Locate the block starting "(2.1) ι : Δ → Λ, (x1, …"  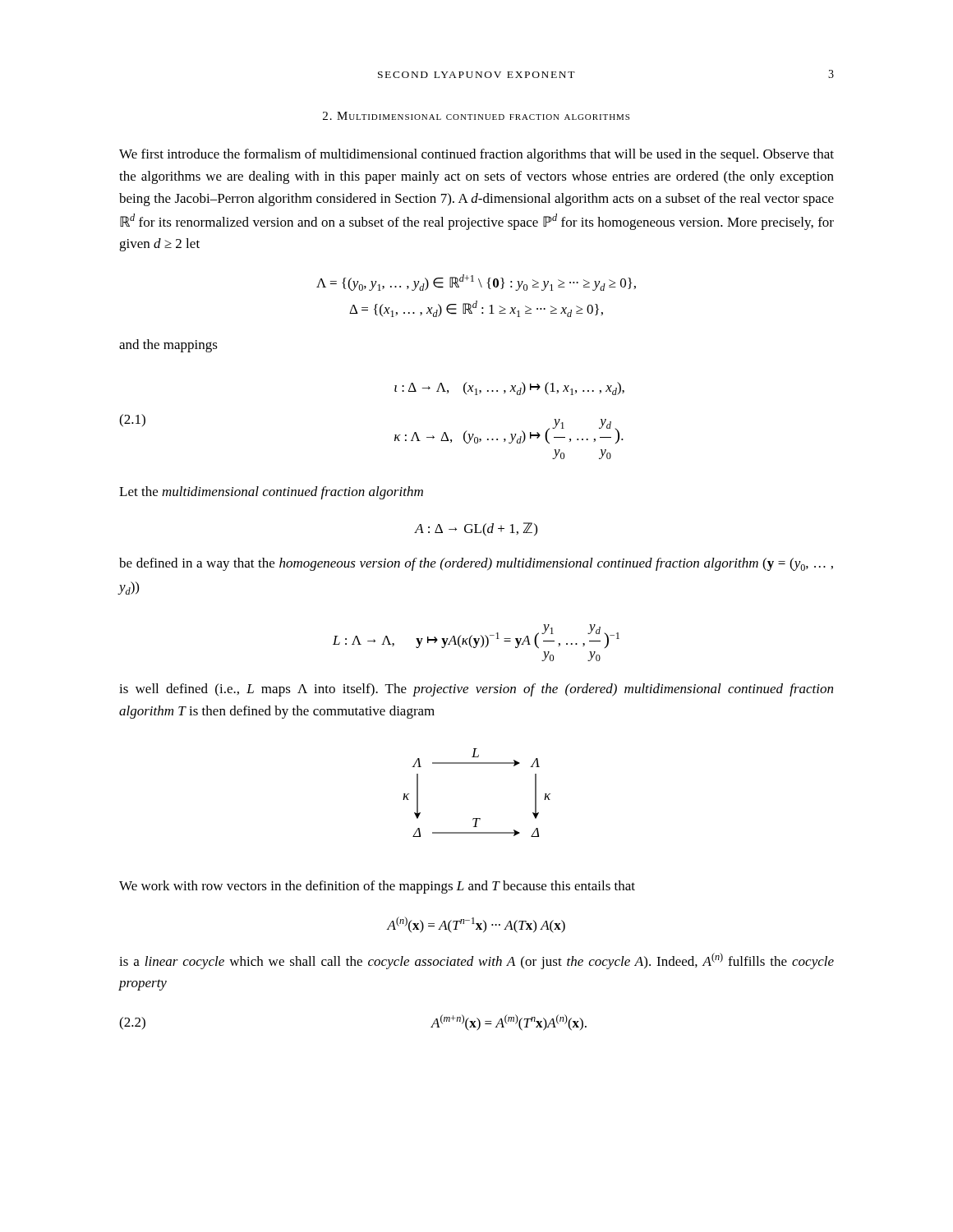pyautogui.click(x=509, y=388)
